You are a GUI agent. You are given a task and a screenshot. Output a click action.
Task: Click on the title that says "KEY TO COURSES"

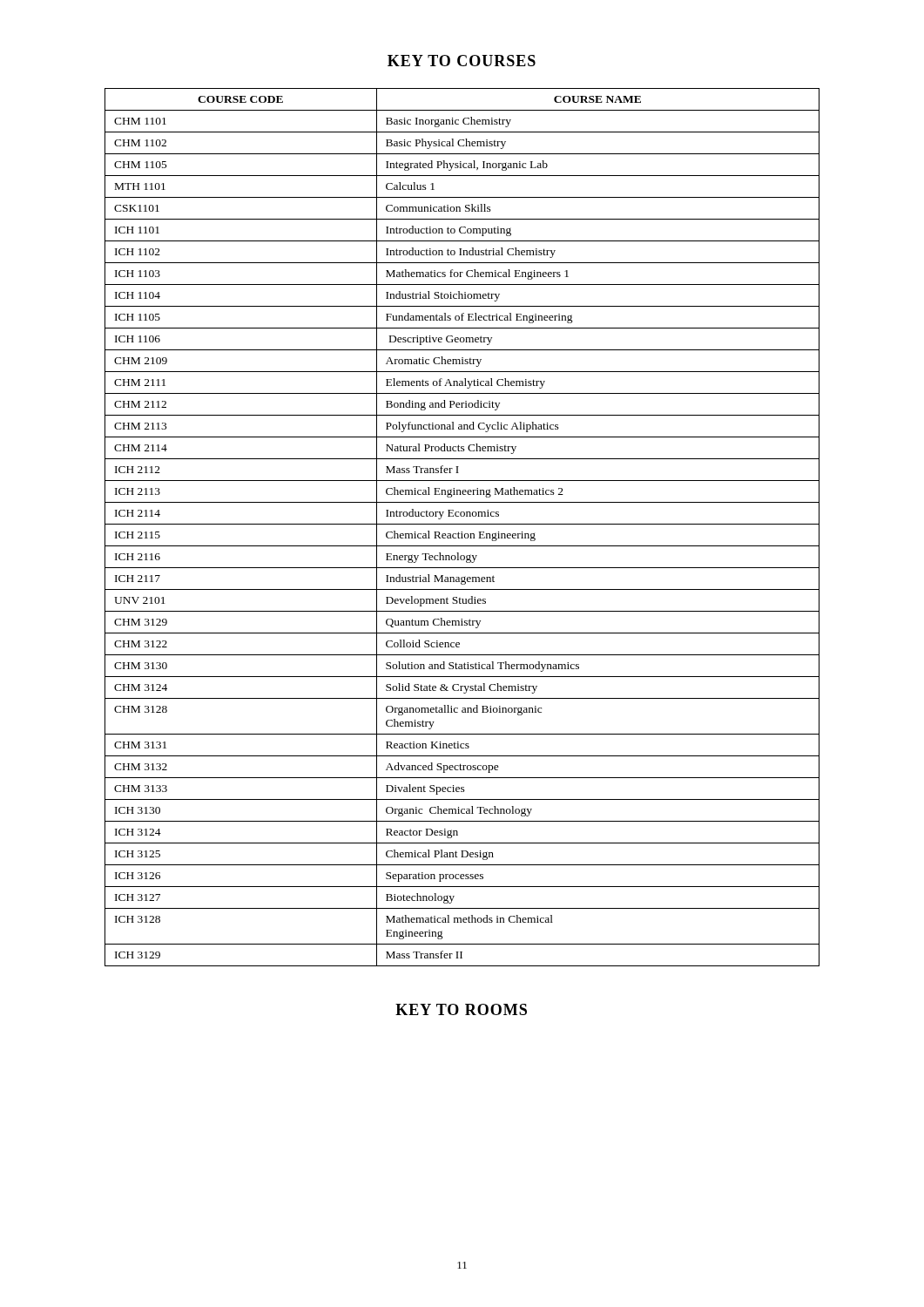click(462, 61)
